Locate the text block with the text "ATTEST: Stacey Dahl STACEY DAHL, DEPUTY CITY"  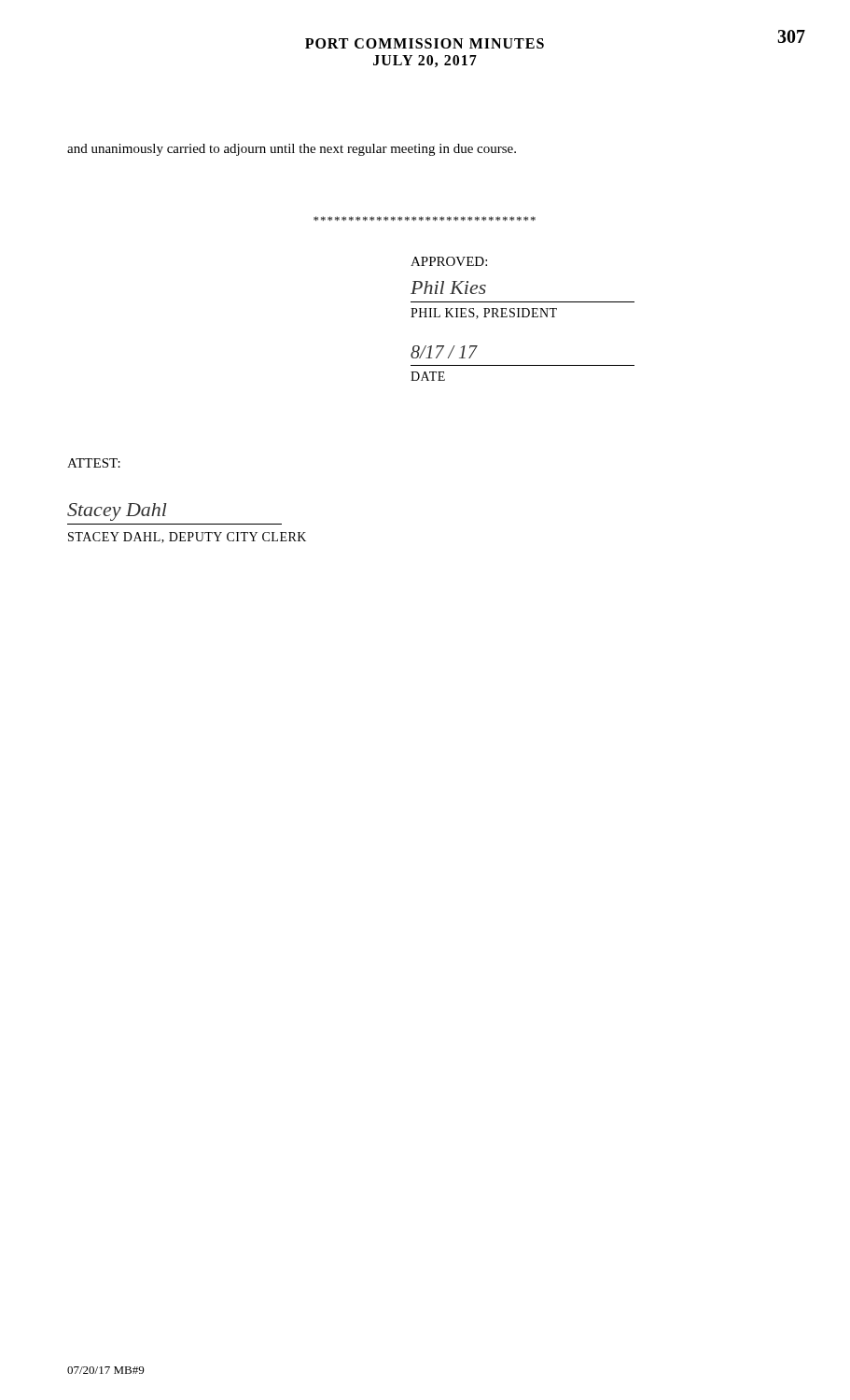coord(94,463)
